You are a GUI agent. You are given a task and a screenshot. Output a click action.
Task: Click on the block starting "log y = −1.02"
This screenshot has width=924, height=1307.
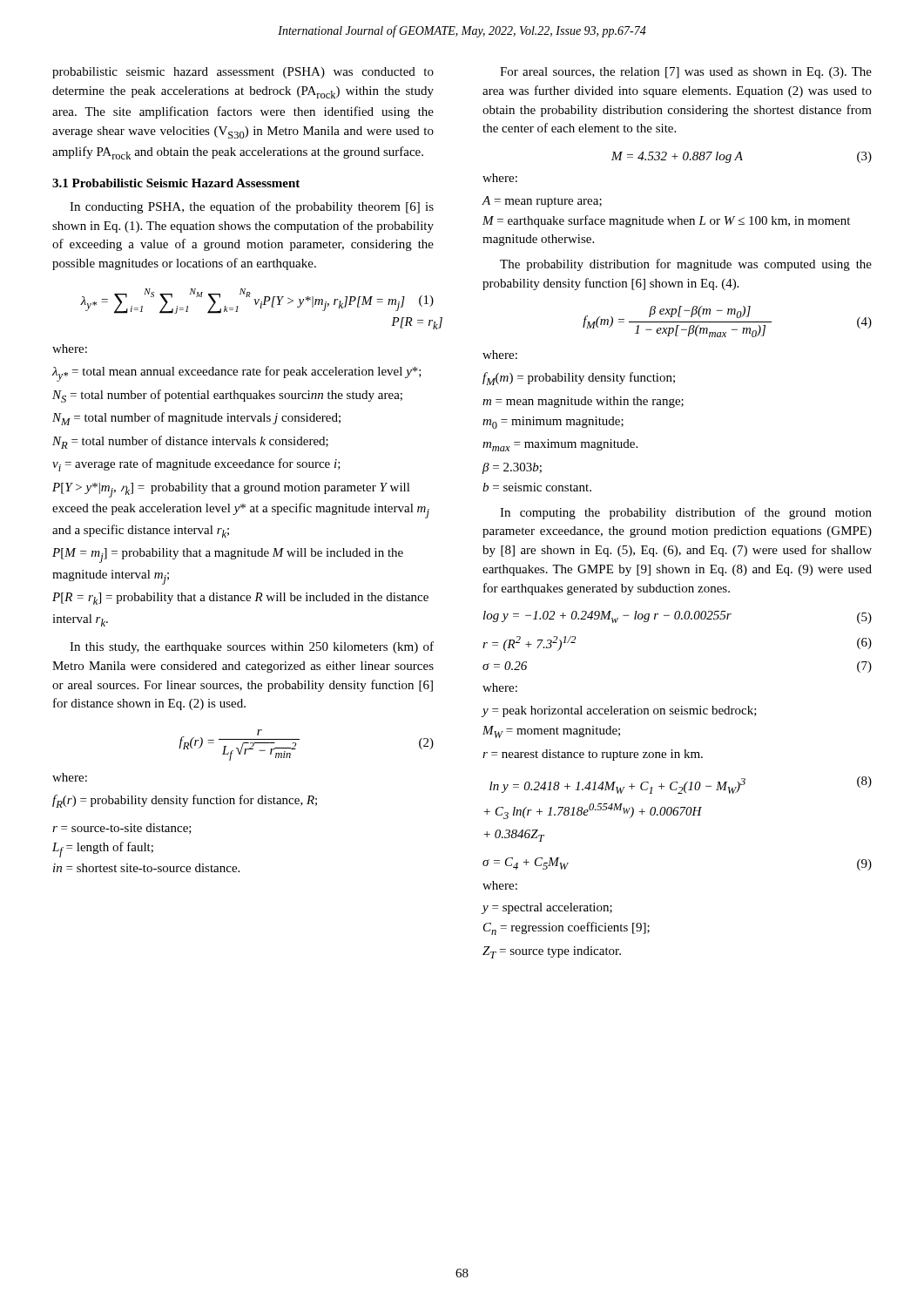677,618
